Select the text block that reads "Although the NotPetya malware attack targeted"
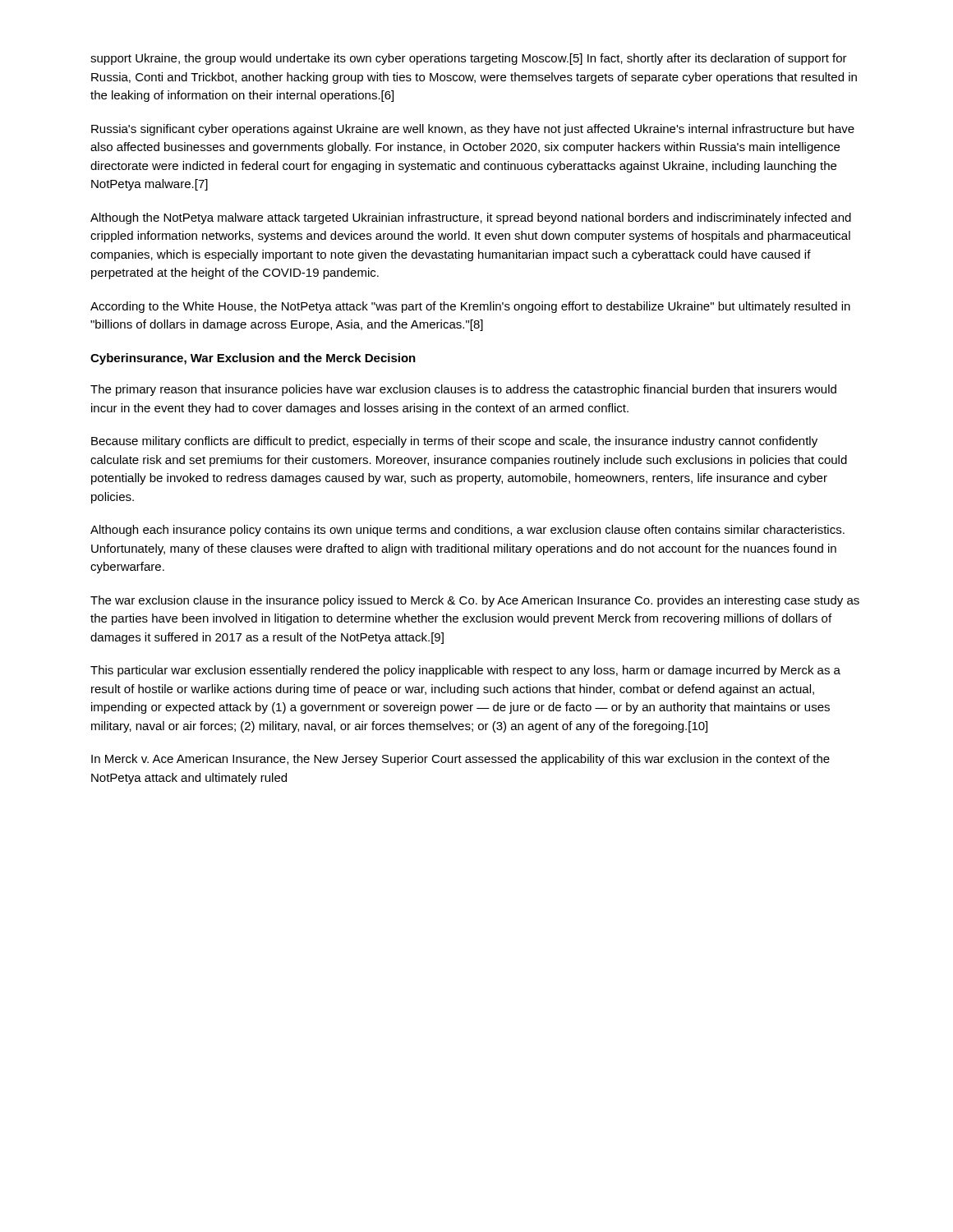This screenshot has height=1232, width=953. tap(471, 245)
